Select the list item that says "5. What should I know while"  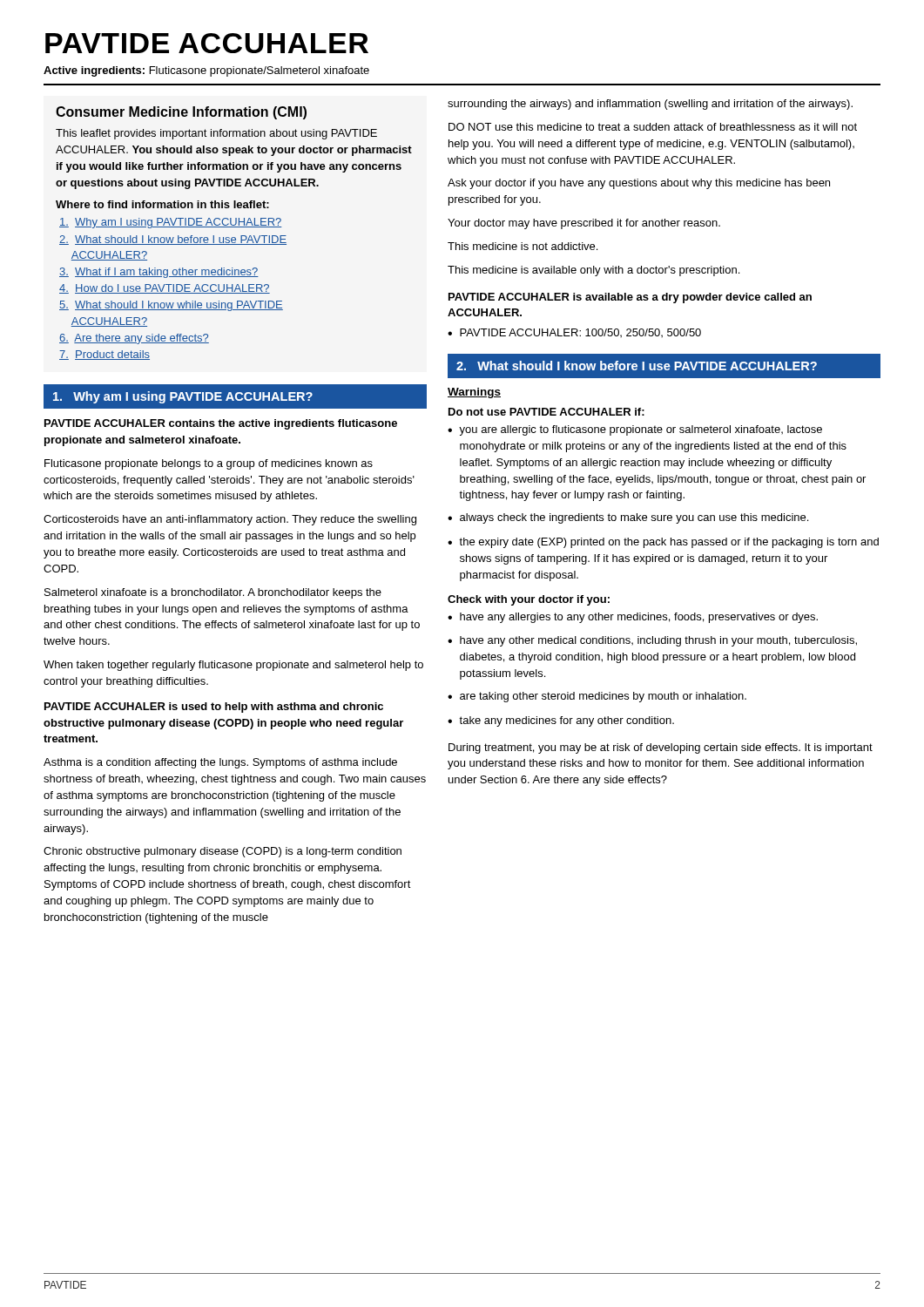pos(171,313)
